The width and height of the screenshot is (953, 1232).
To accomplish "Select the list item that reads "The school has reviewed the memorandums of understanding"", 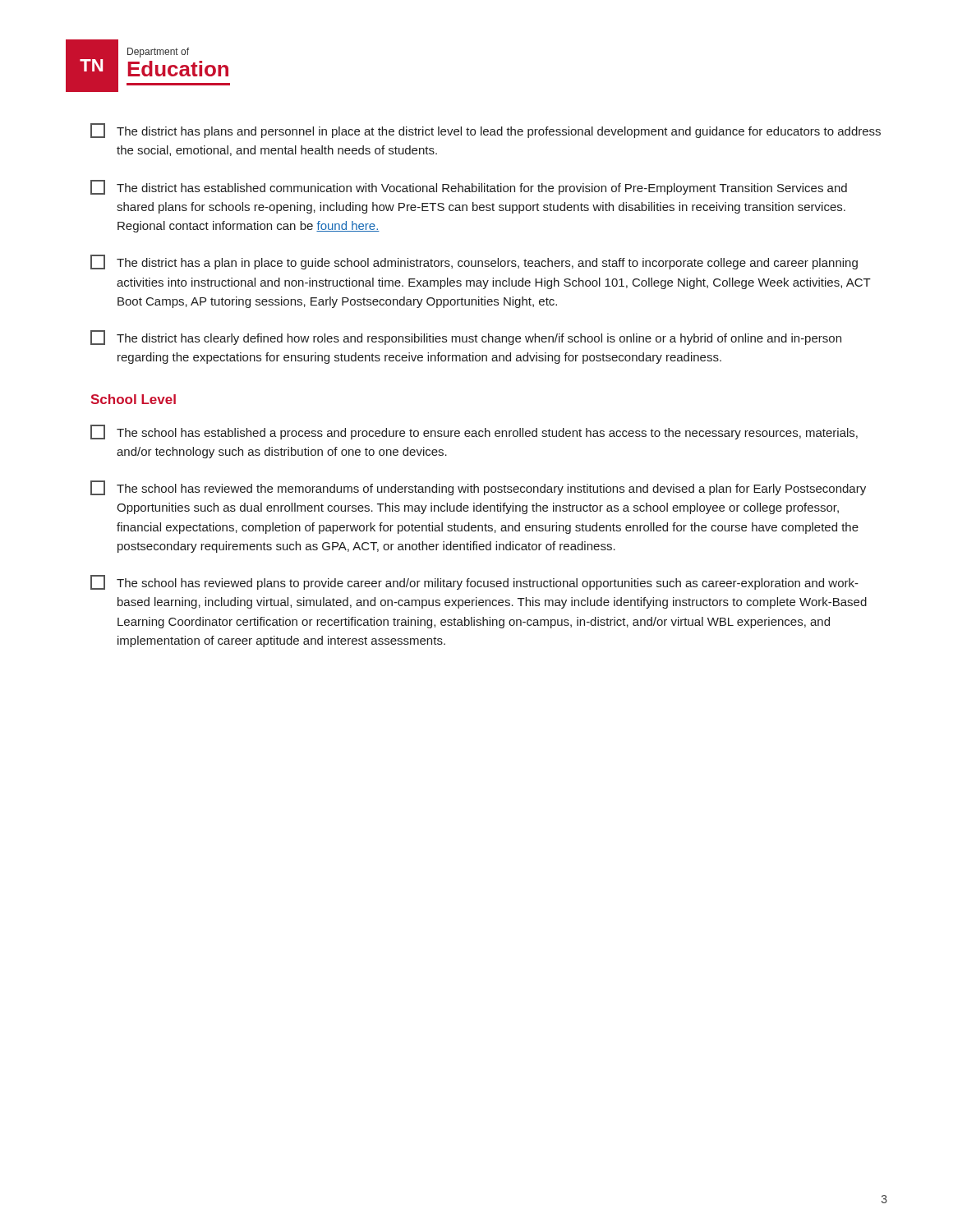I will tap(489, 517).
